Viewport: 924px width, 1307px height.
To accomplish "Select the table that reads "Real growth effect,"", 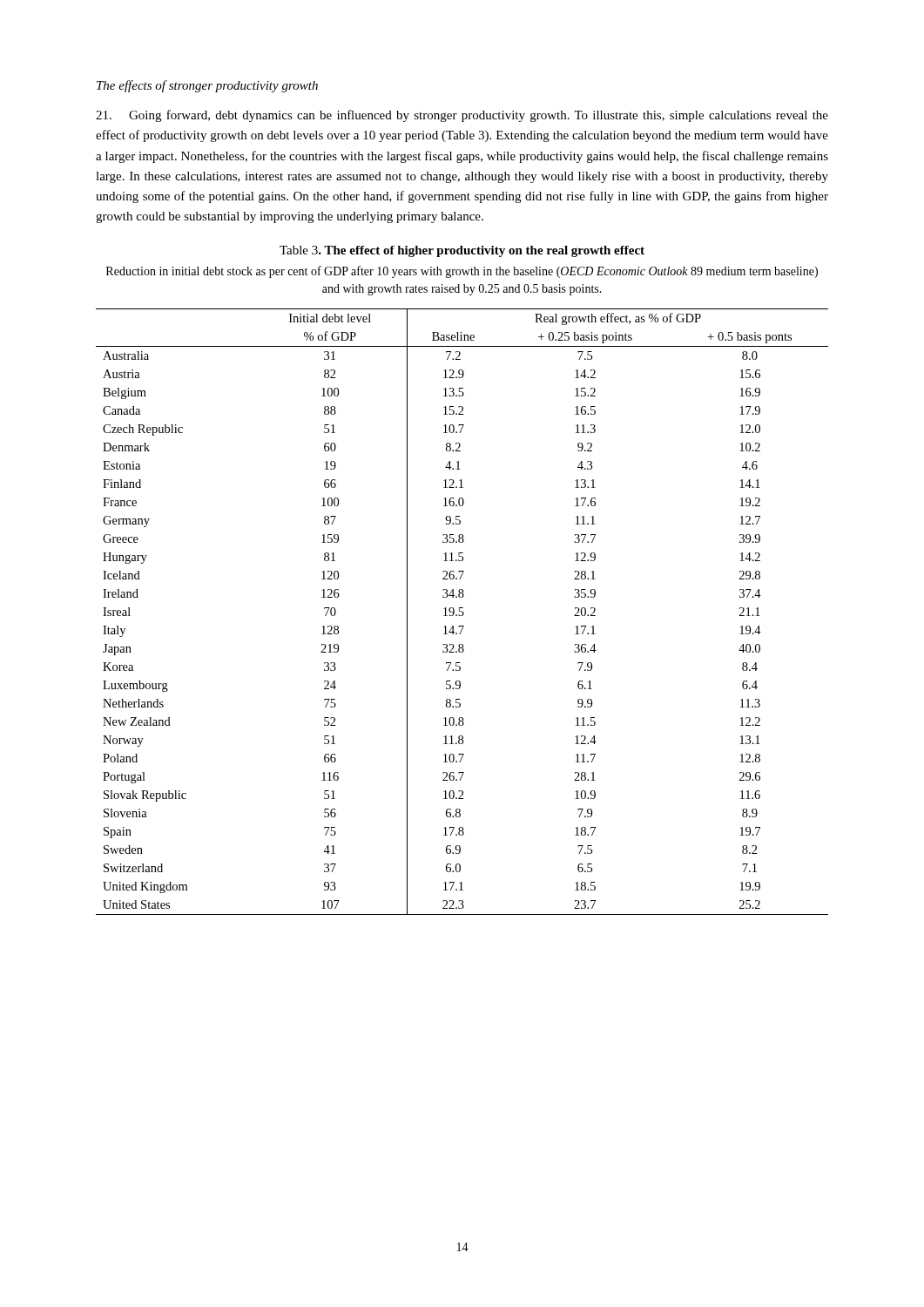I will (462, 612).
